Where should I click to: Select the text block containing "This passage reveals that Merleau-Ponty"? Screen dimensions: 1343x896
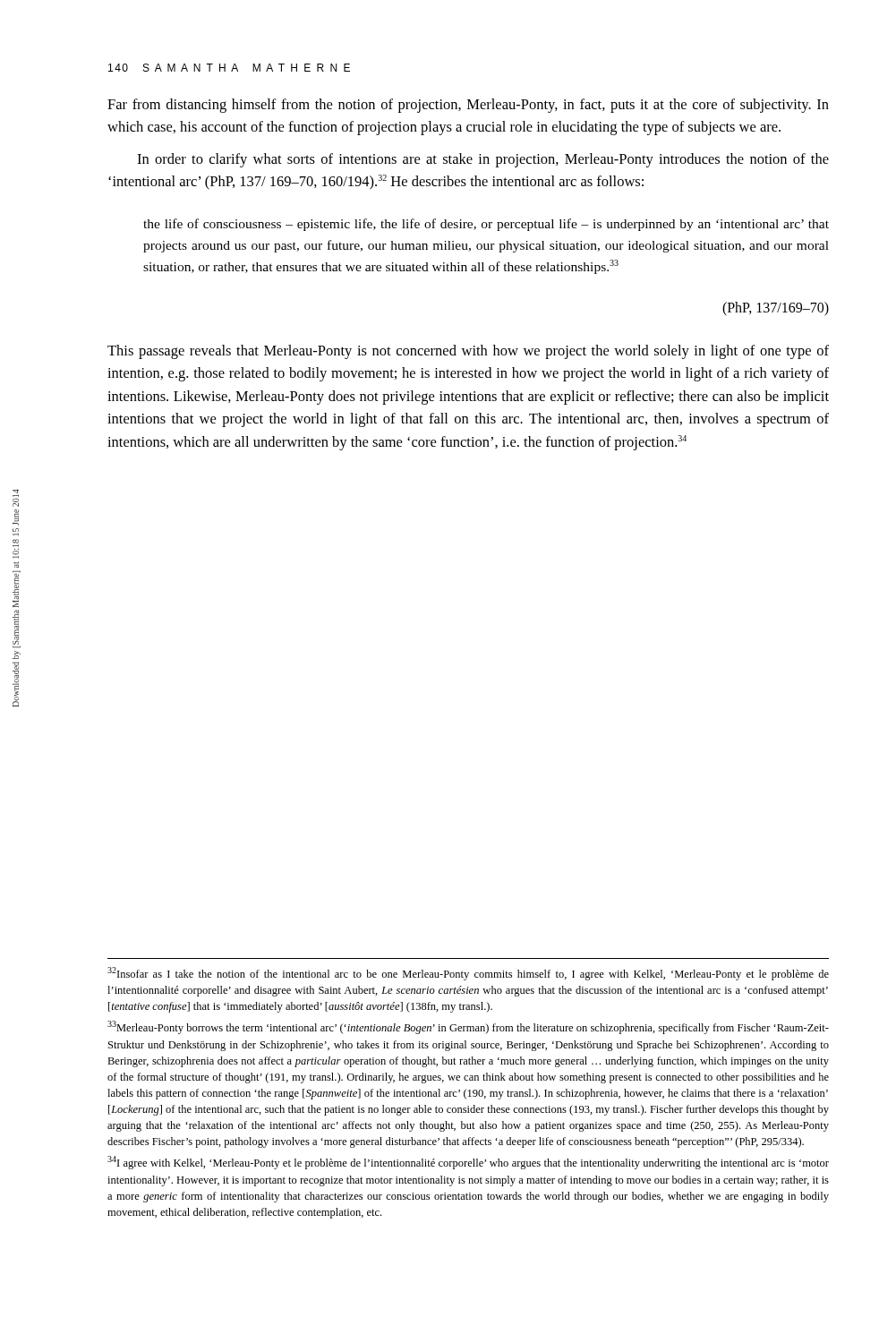[x=468, y=396]
